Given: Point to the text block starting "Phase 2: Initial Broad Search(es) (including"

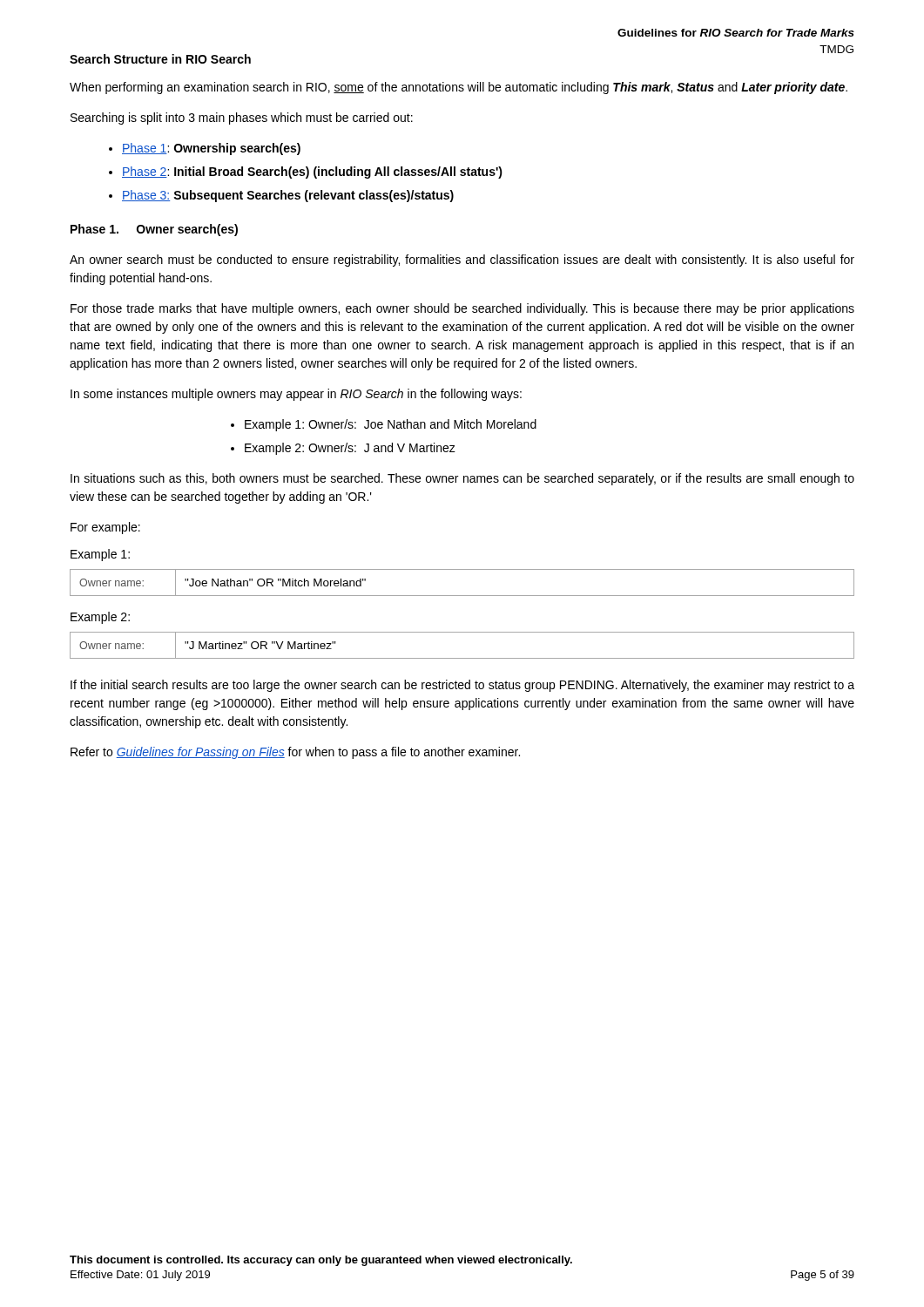Looking at the screenshot, I should click(488, 172).
